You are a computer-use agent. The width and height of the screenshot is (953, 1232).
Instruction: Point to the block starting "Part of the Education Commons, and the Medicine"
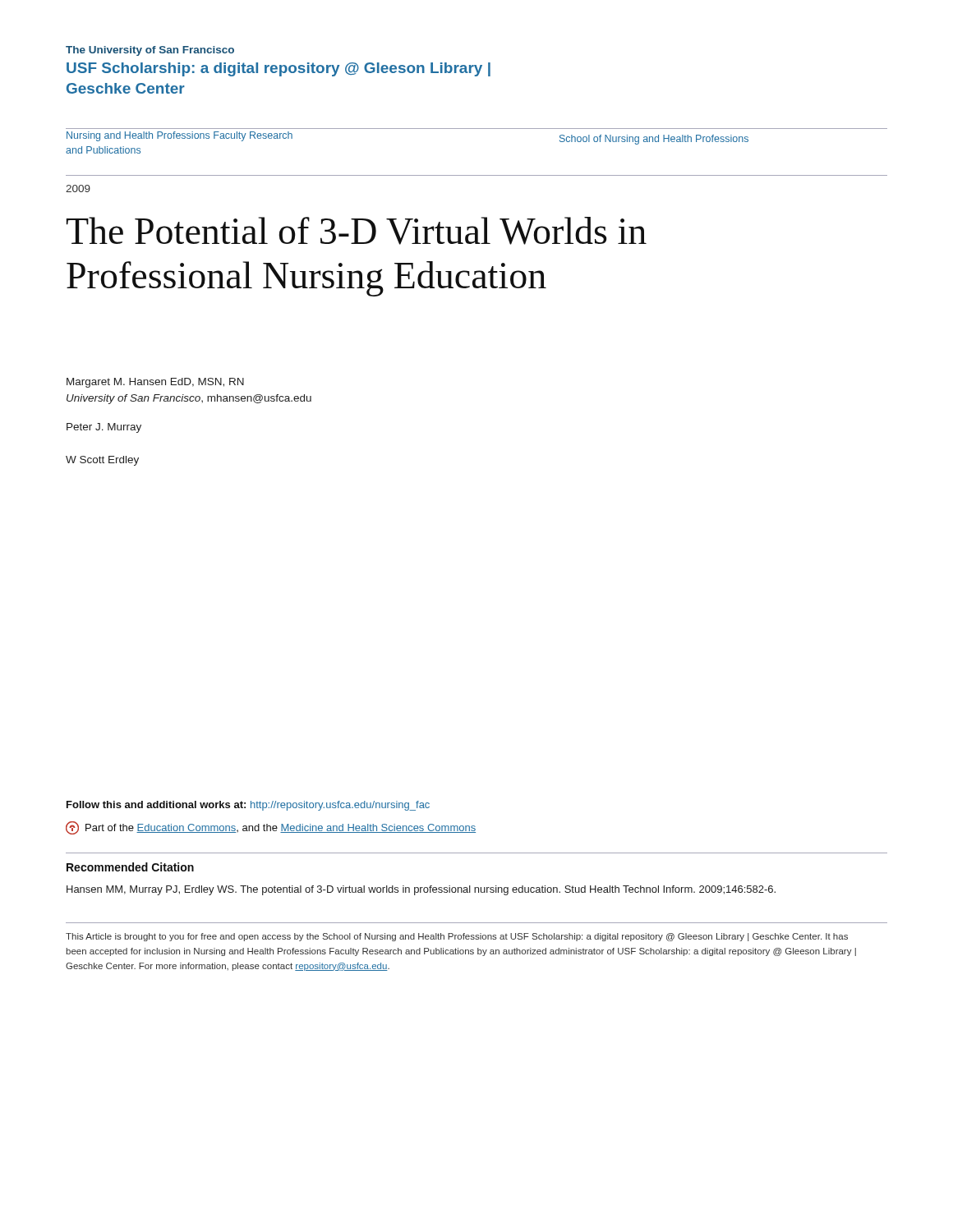(x=271, y=828)
